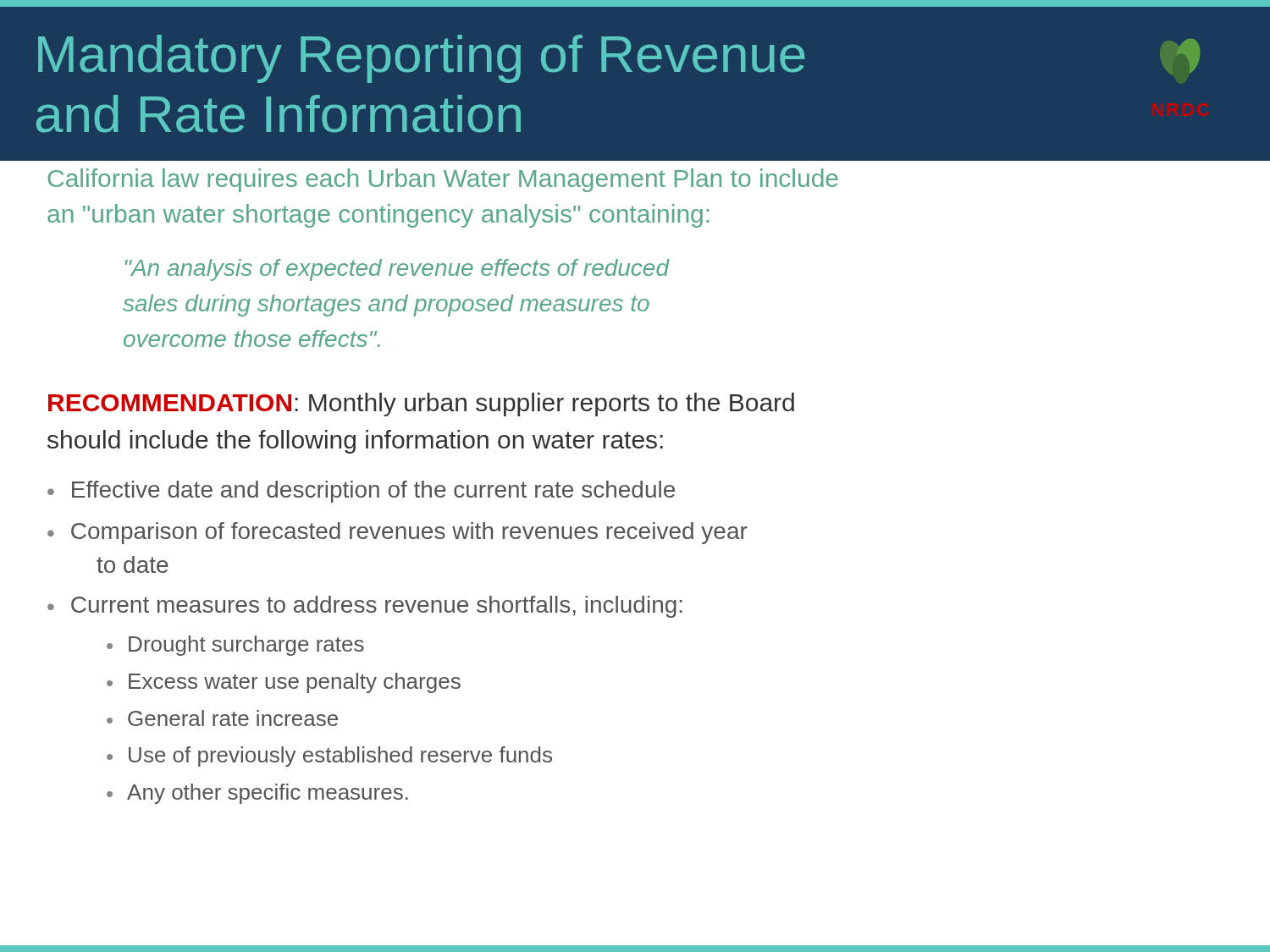Viewport: 1270px width, 952px height.
Task: Locate the passage starting "• Drought surcharge rates"
Action: 235,646
